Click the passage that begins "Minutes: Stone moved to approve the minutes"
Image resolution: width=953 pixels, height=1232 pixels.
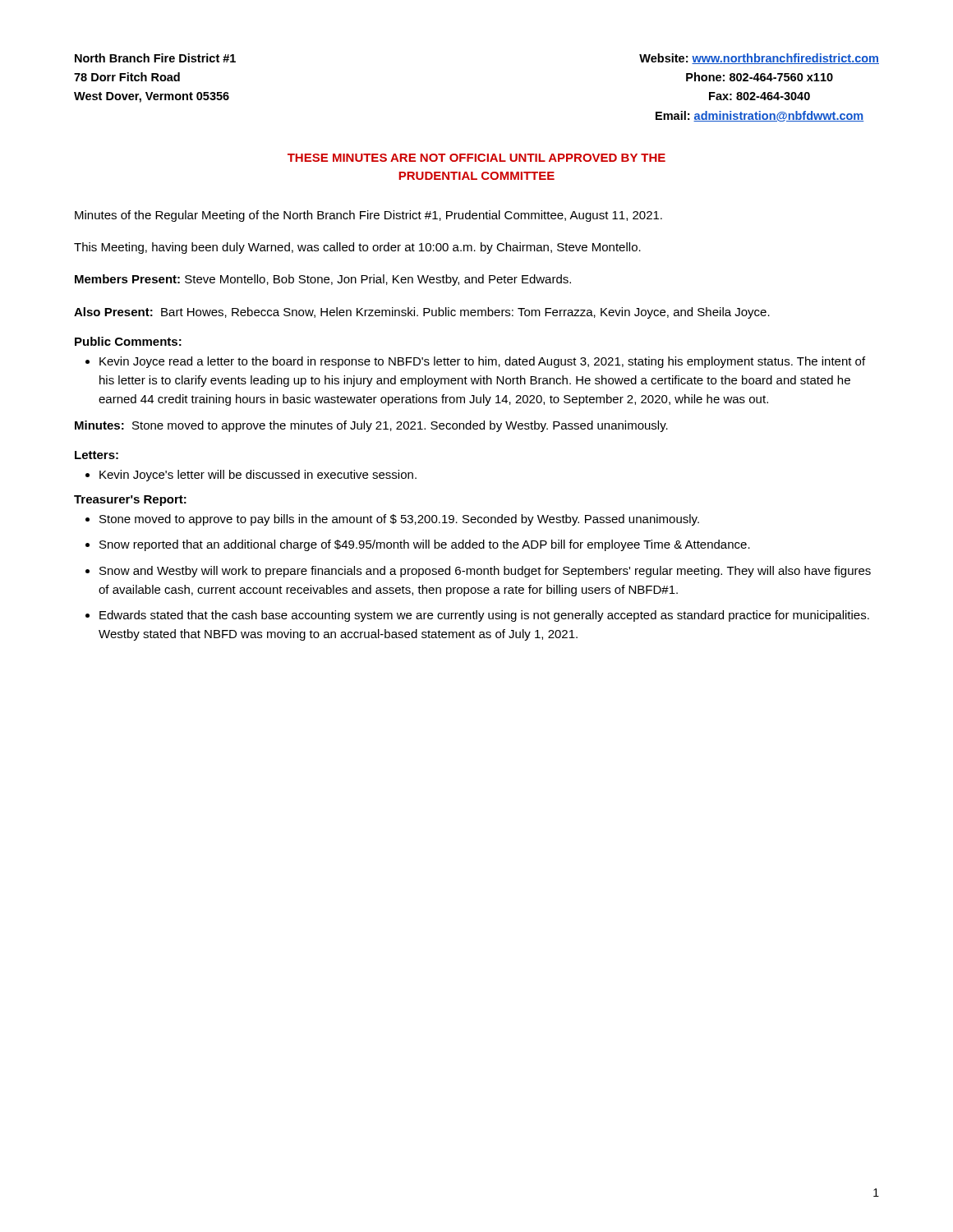point(371,425)
